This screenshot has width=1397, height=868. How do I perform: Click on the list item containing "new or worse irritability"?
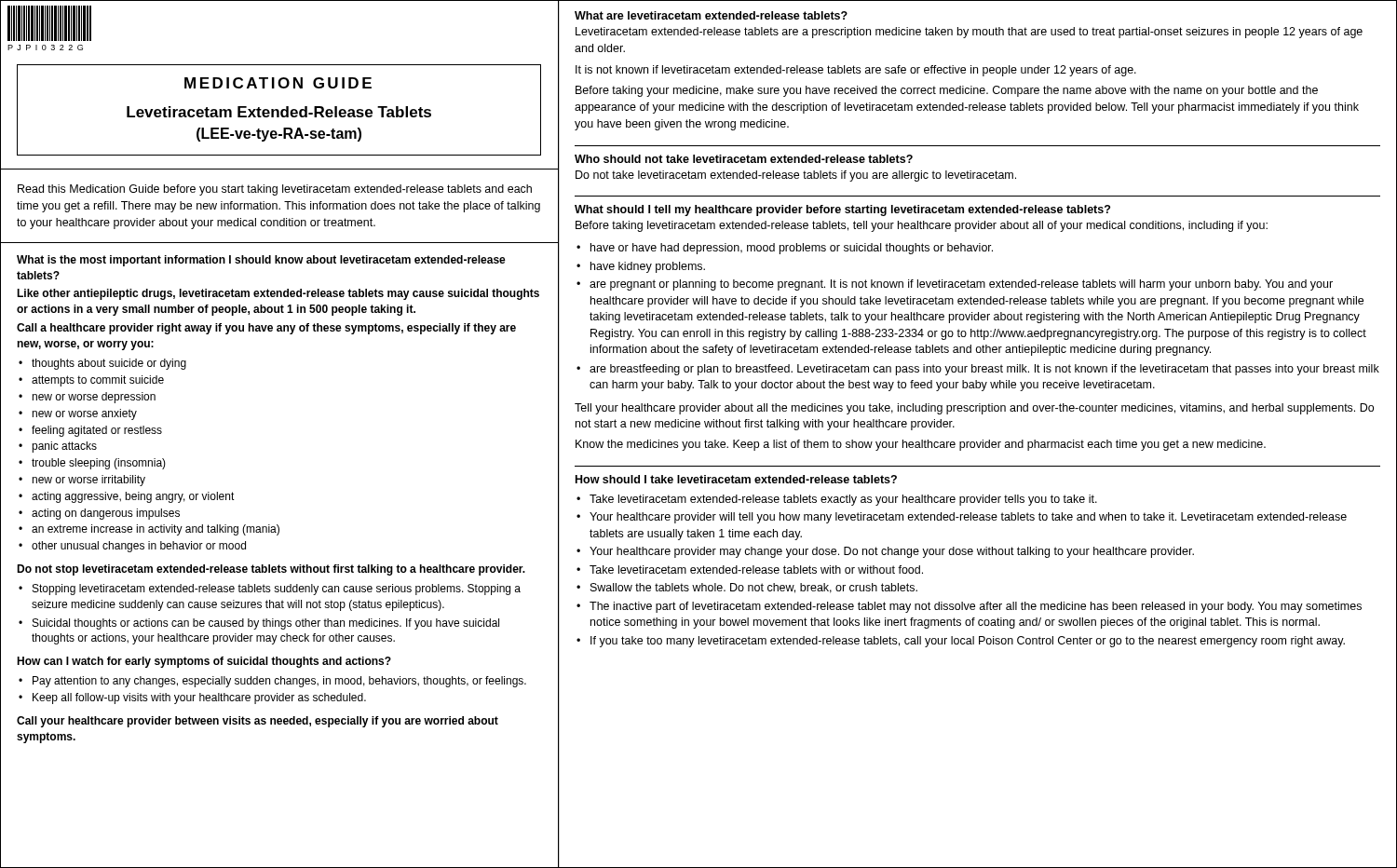point(88,480)
